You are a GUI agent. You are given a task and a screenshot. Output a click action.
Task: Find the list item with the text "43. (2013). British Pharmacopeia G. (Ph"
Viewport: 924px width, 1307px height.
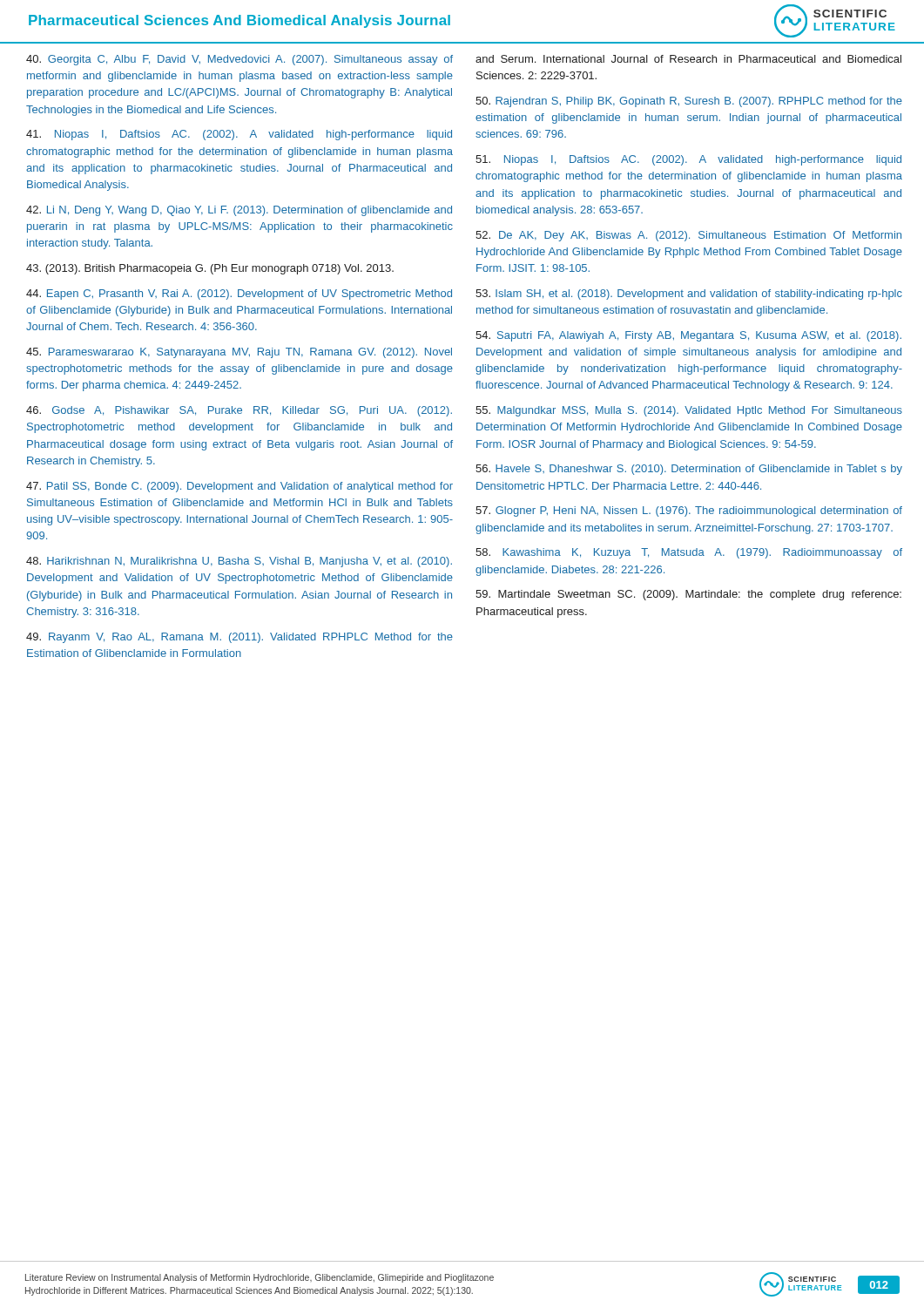(x=210, y=268)
